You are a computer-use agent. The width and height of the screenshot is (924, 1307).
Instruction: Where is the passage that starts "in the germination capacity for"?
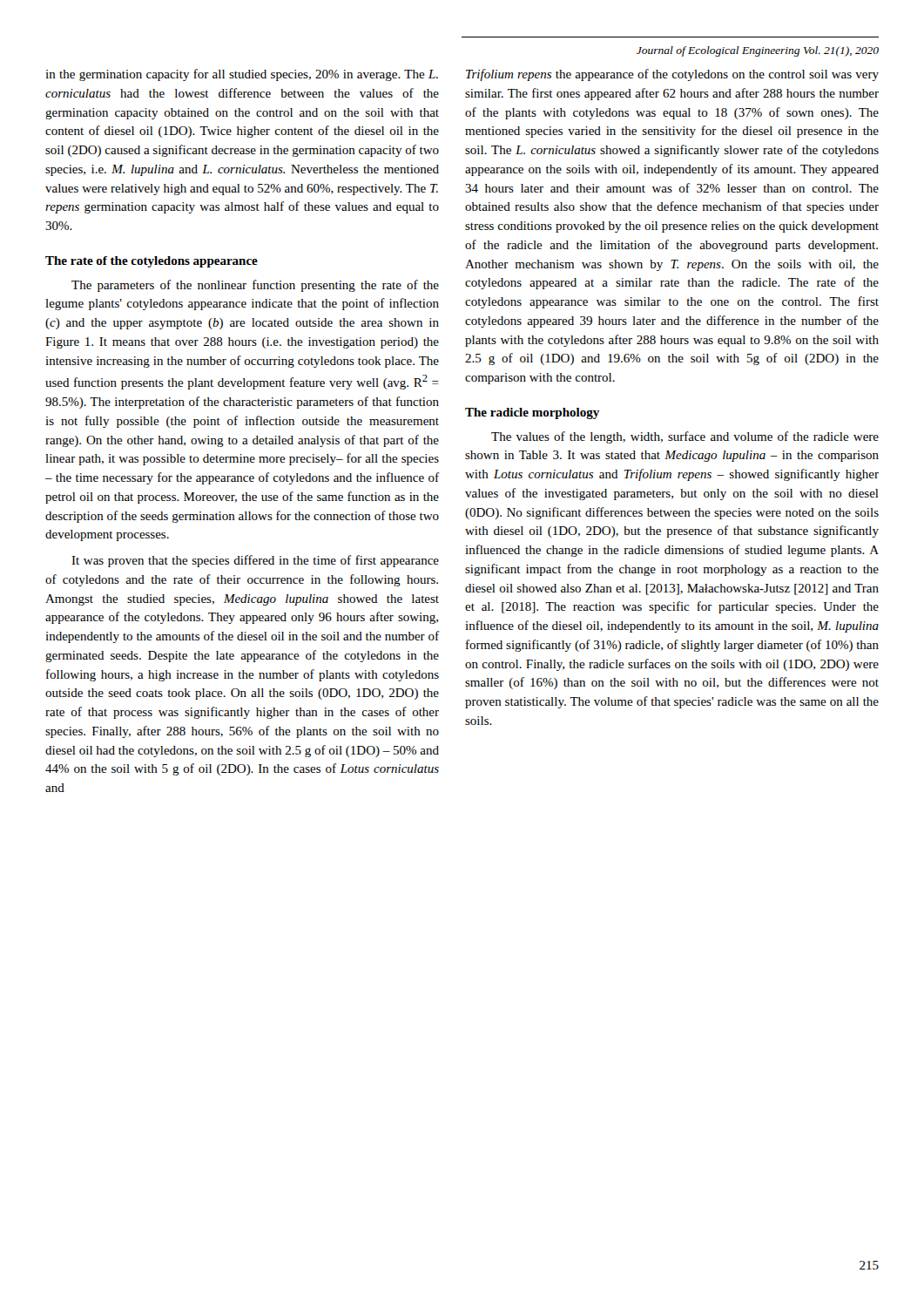pos(242,151)
